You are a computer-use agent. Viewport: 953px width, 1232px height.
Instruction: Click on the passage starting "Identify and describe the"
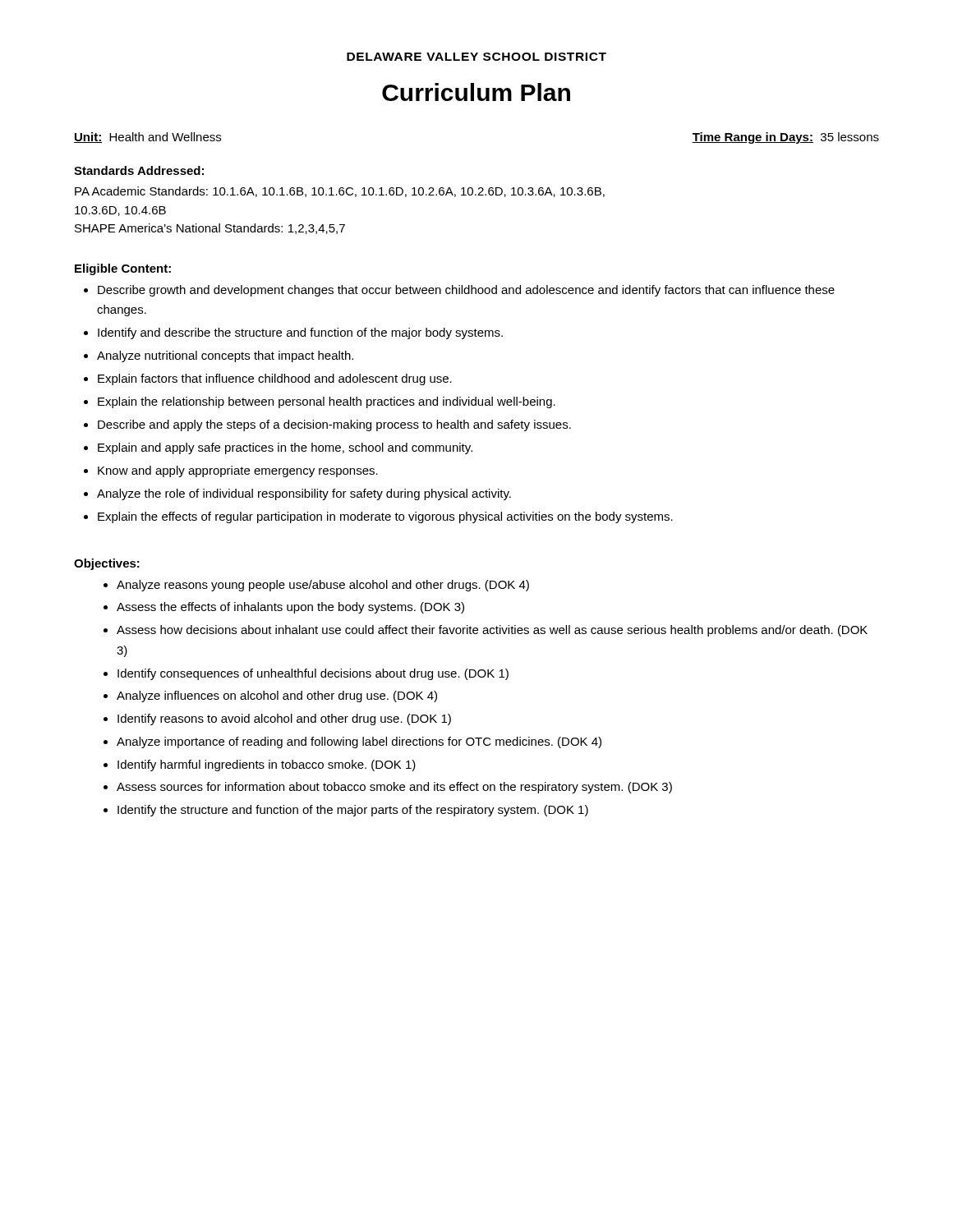click(x=300, y=332)
